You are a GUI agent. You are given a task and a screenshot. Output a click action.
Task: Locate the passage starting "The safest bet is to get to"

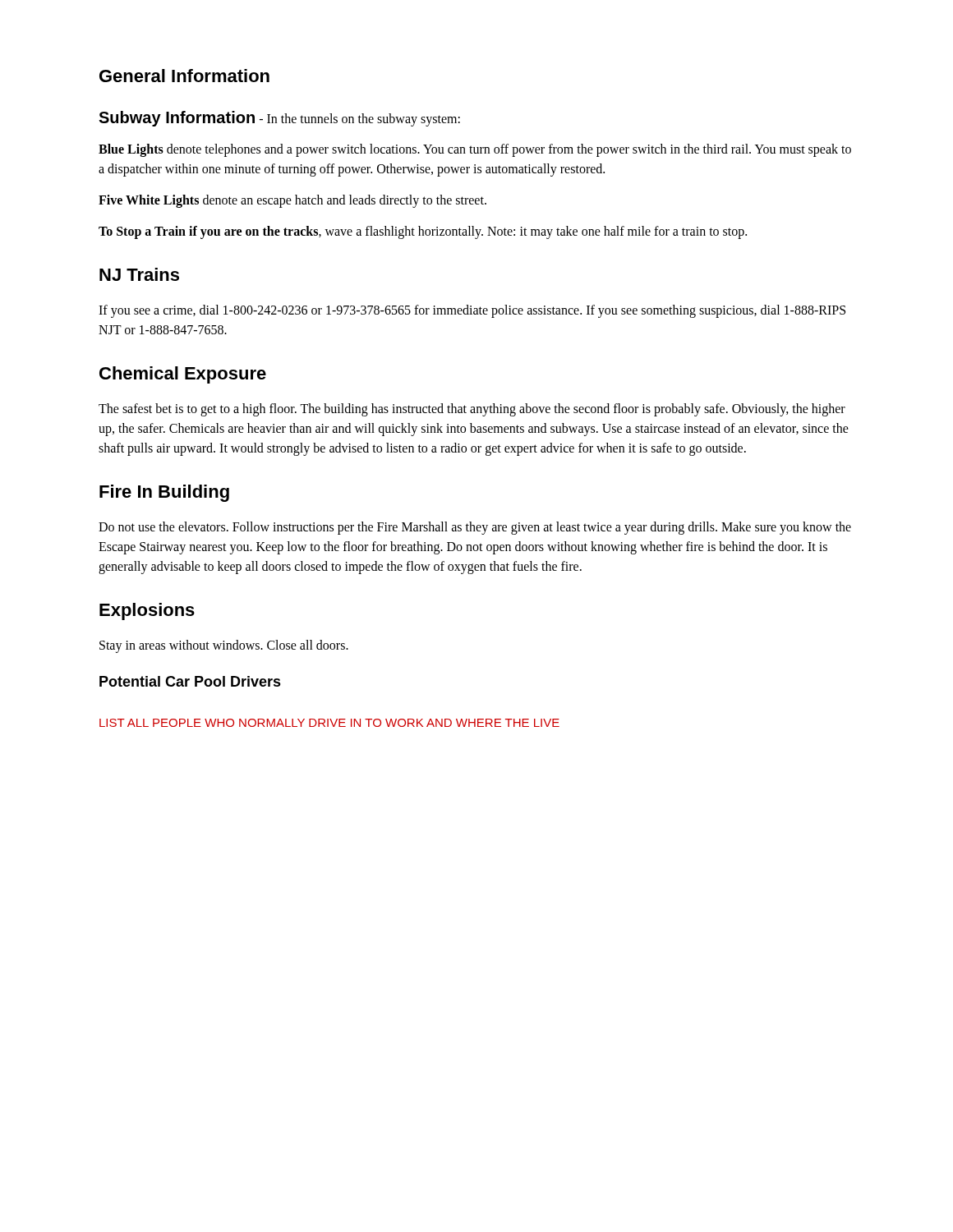[x=476, y=429]
